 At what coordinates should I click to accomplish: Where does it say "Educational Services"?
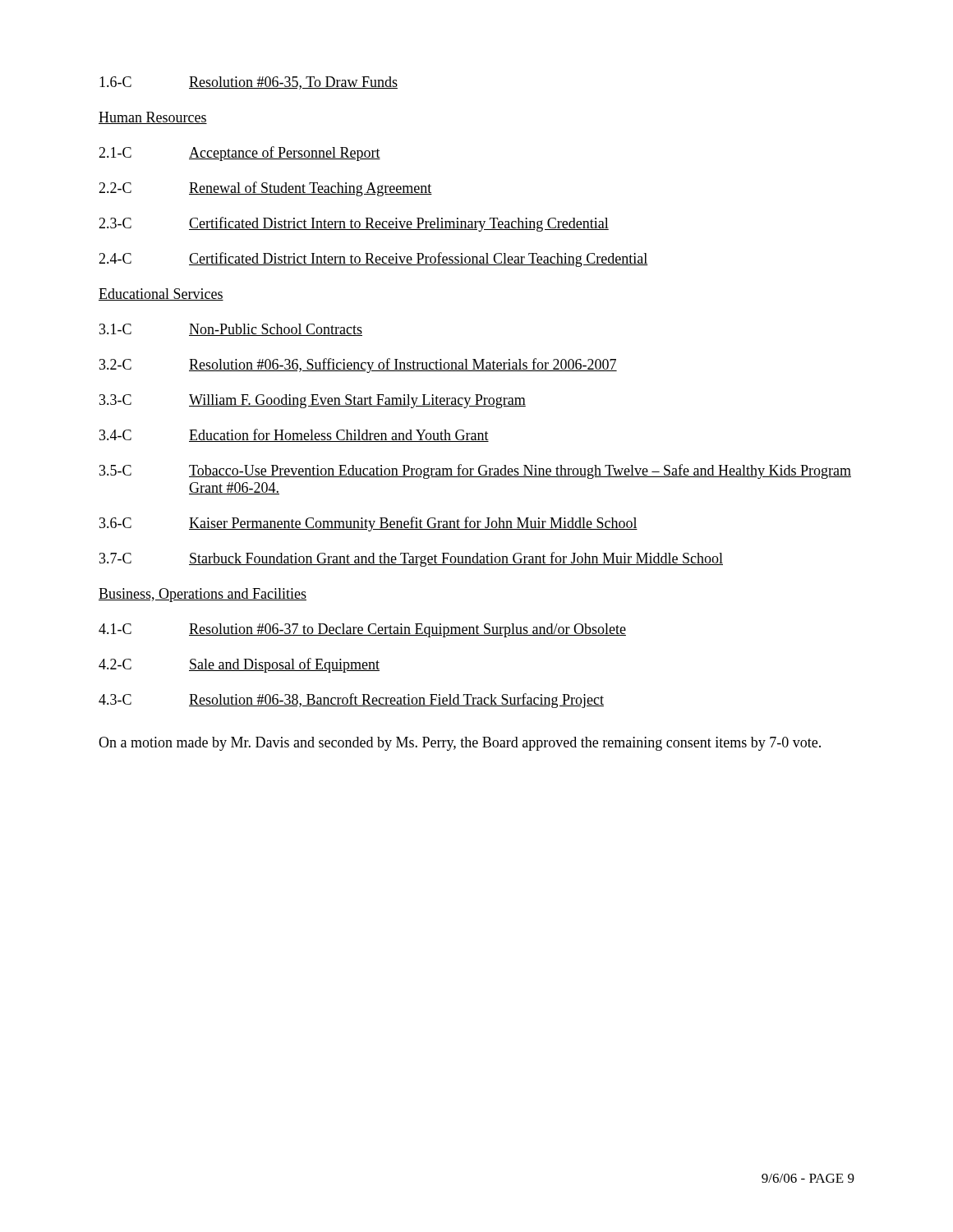161,294
